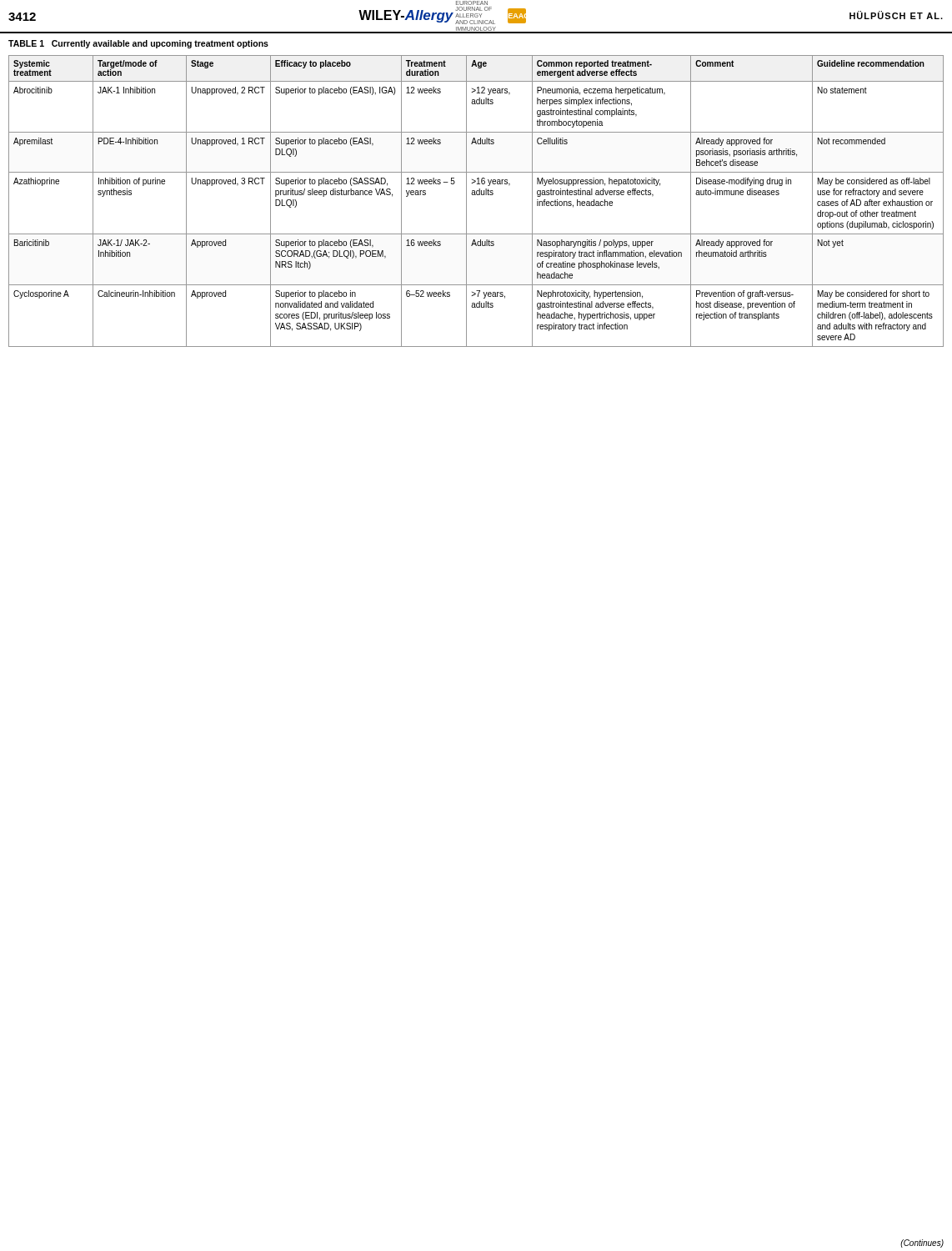Locate the caption with the text "TABLE 1 Currently available and"
The image size is (952, 1251).
tap(138, 43)
